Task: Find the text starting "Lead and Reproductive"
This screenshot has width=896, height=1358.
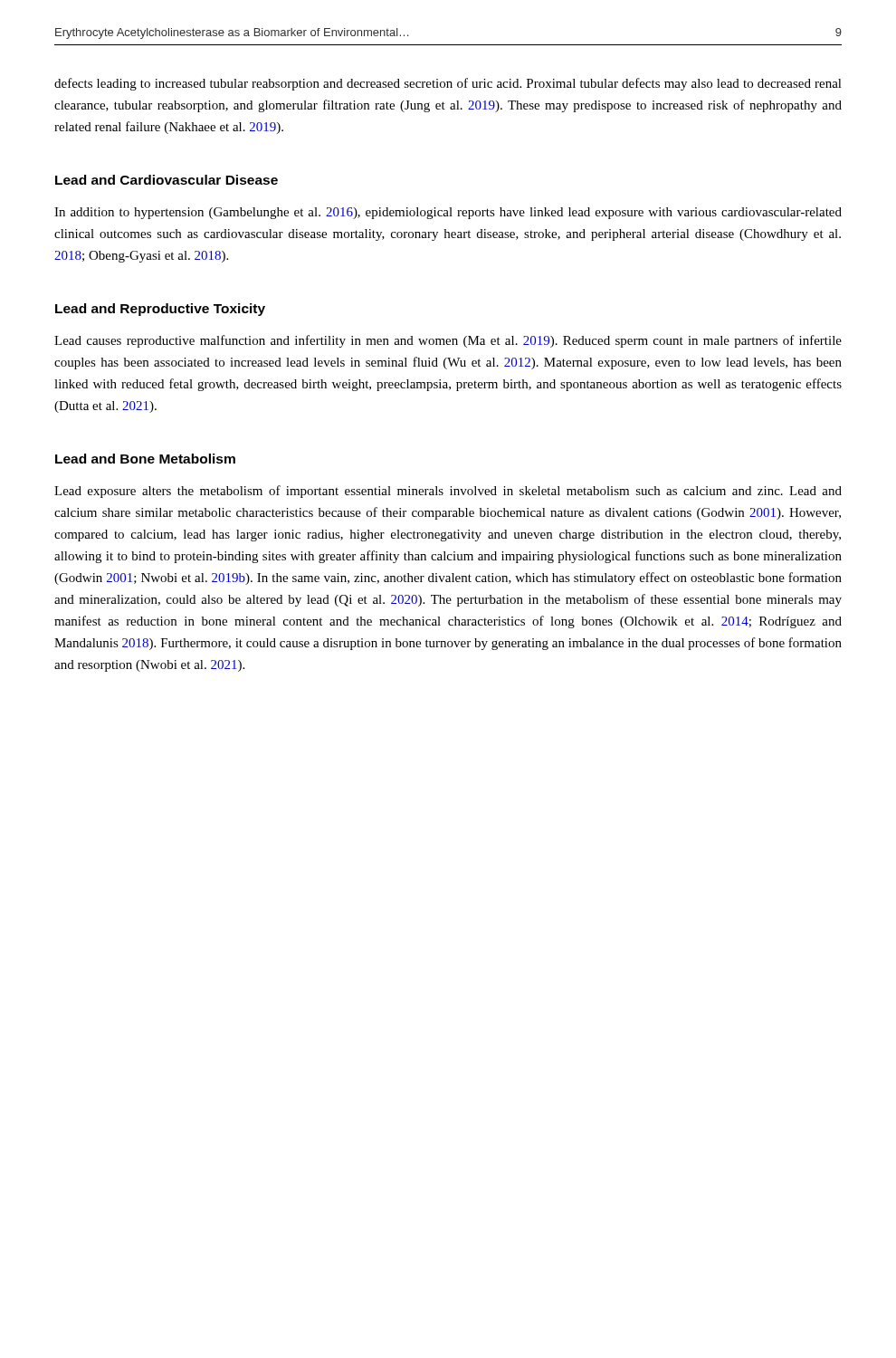Action: pyautogui.click(x=160, y=308)
